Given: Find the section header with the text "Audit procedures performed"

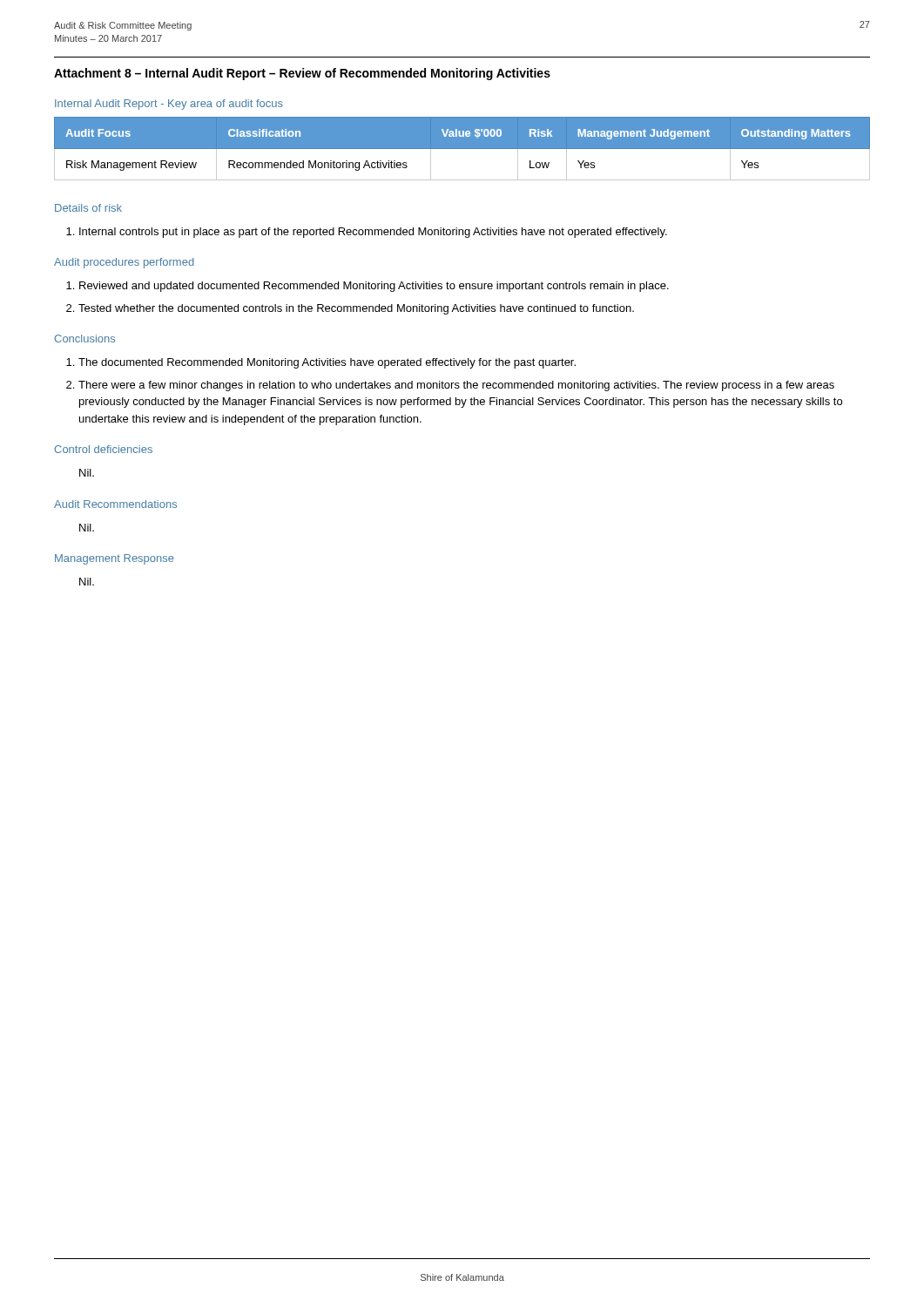Looking at the screenshot, I should tap(124, 262).
